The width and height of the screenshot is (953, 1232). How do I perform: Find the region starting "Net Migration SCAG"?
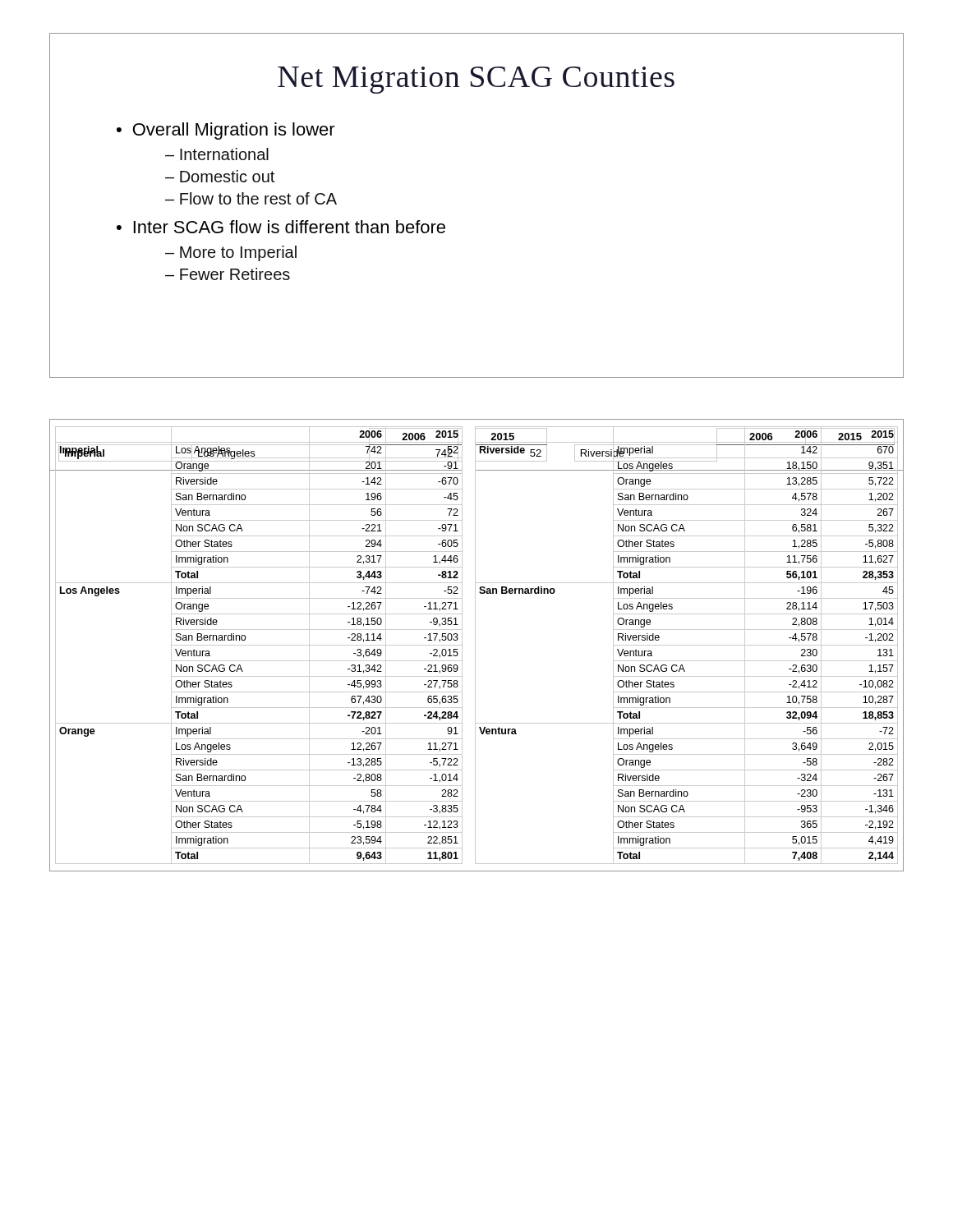click(476, 76)
